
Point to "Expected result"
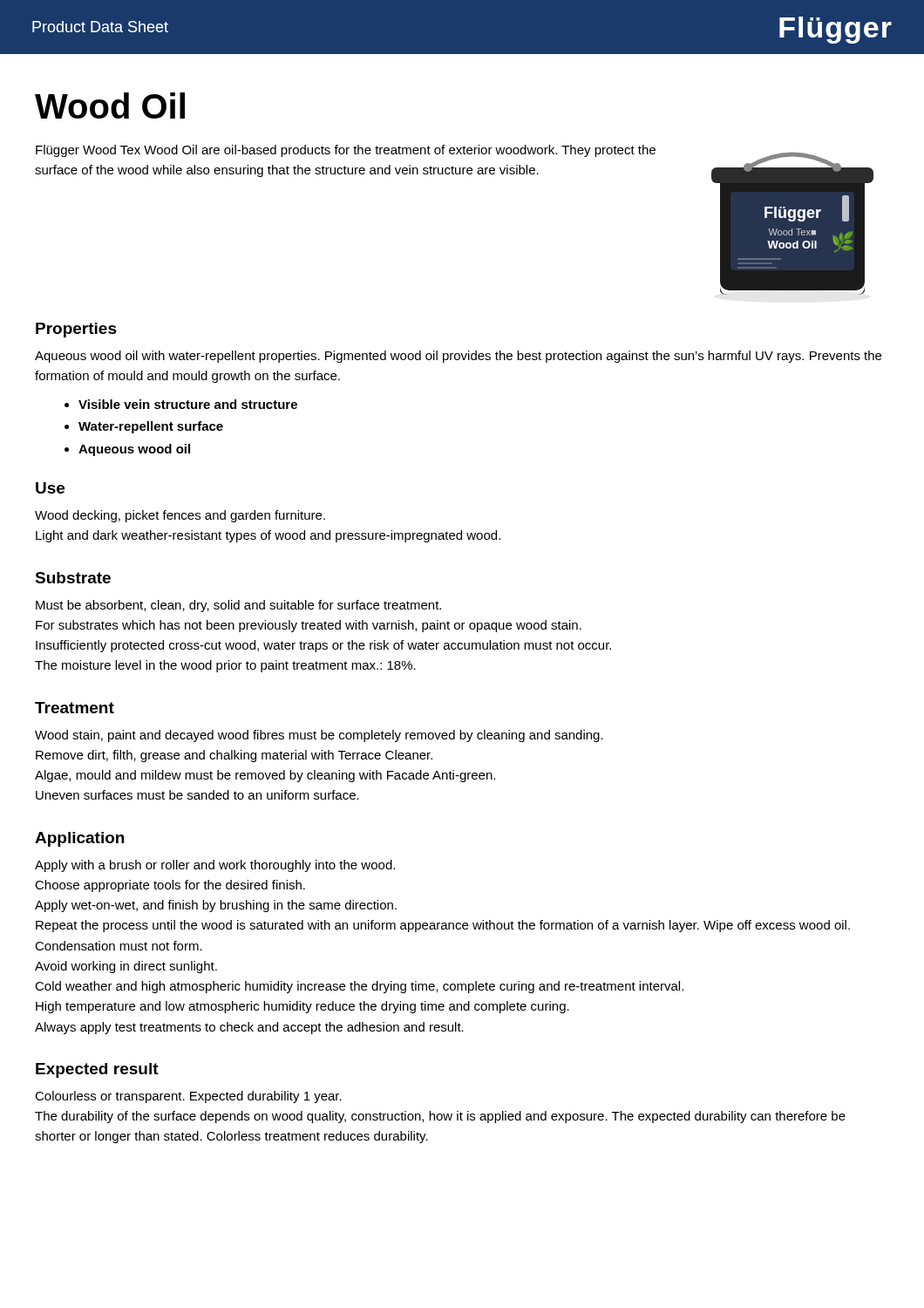click(x=97, y=1068)
